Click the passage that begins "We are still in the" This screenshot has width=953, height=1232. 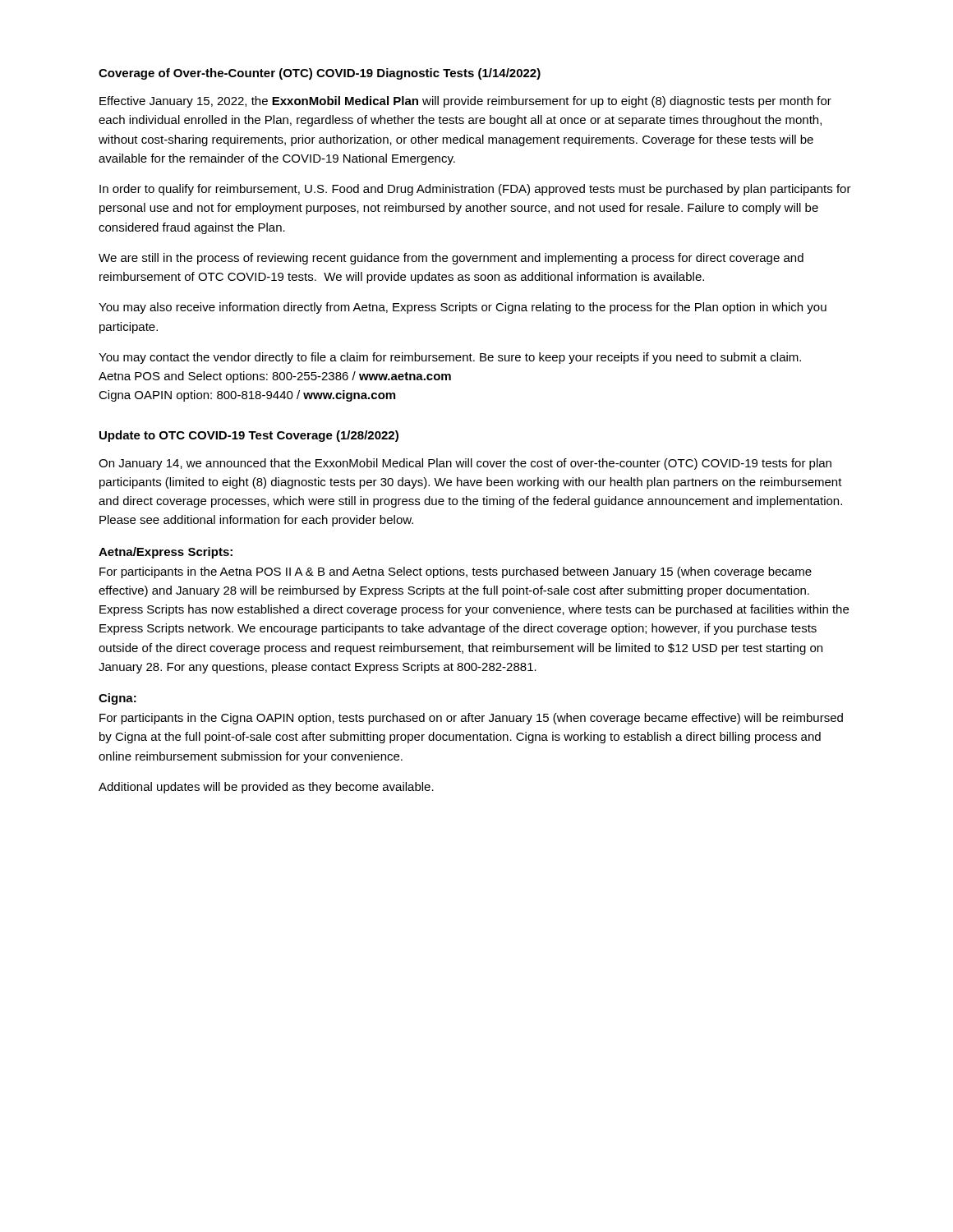pos(451,267)
